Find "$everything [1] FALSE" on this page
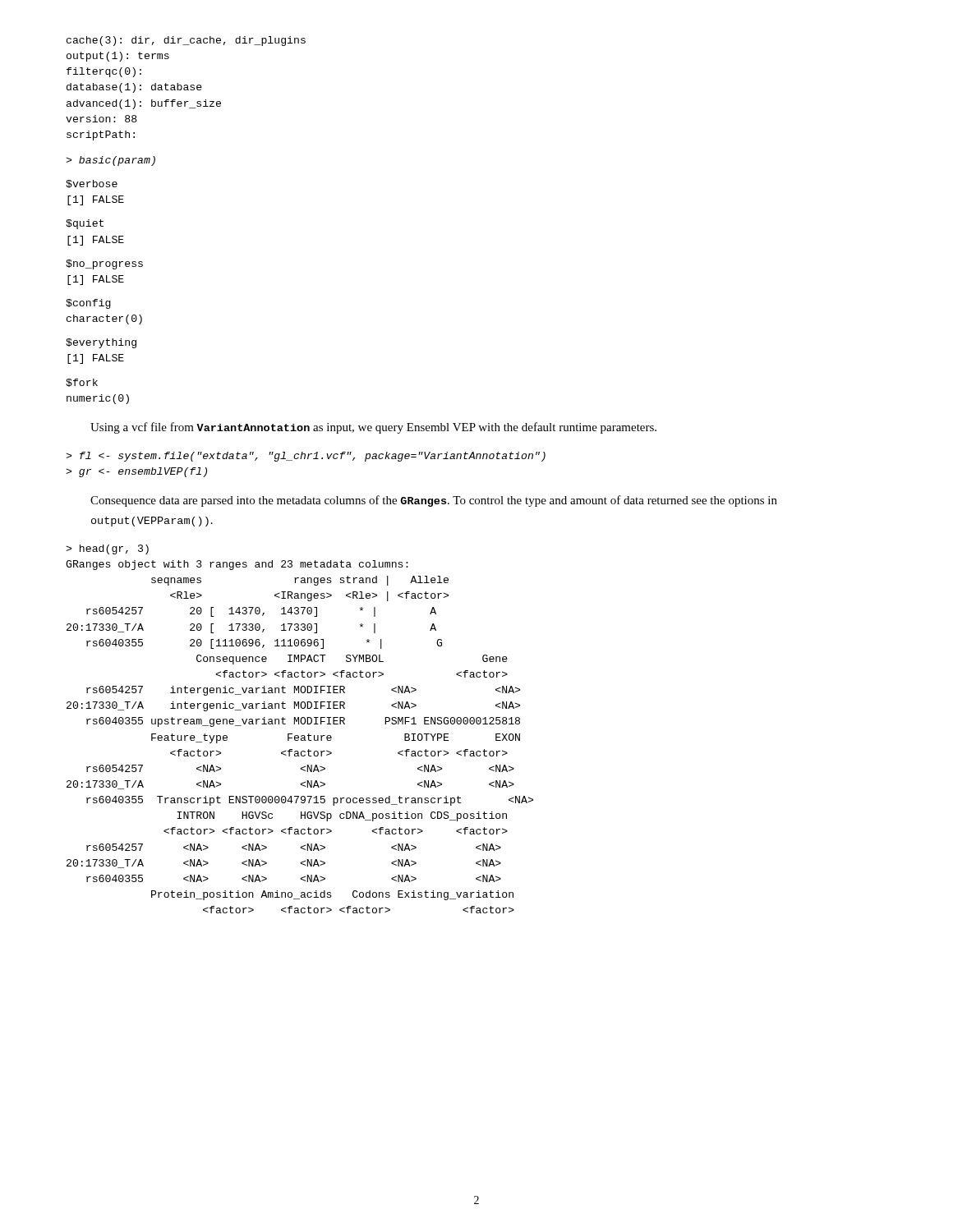The height and width of the screenshot is (1232, 953). coord(101,343)
